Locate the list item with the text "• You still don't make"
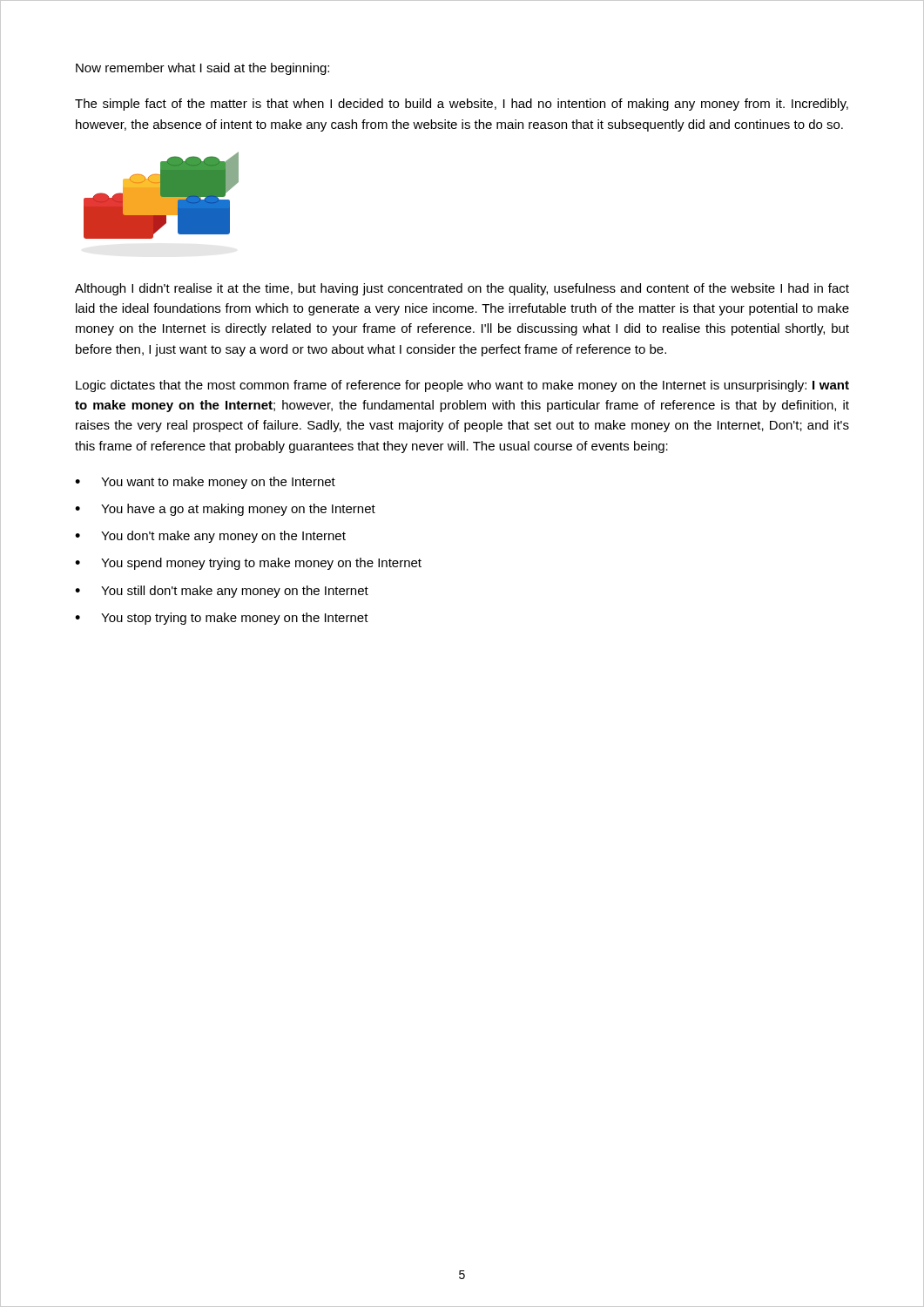The height and width of the screenshot is (1307, 924). coord(222,591)
